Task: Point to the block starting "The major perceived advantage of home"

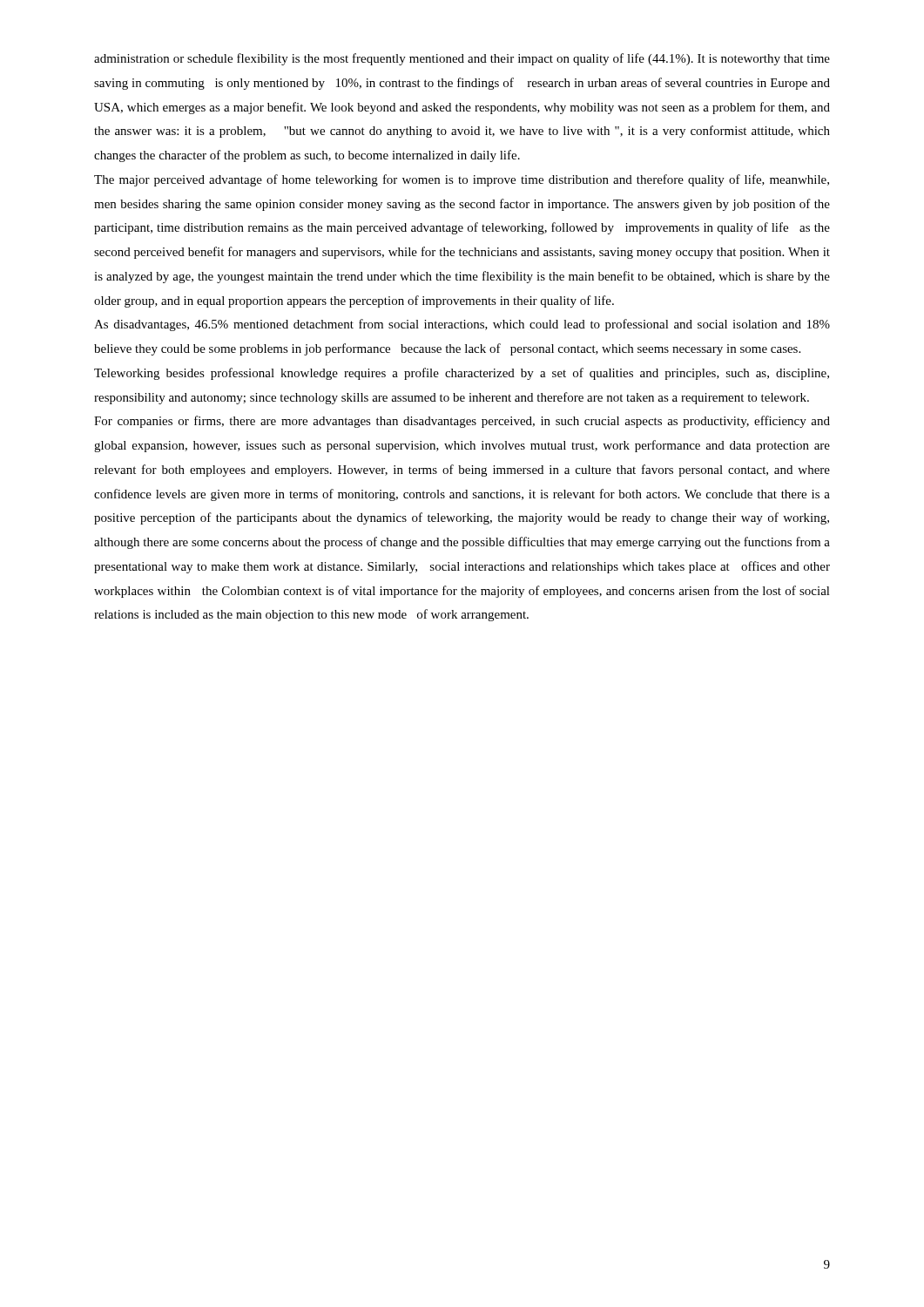Action: click(462, 240)
